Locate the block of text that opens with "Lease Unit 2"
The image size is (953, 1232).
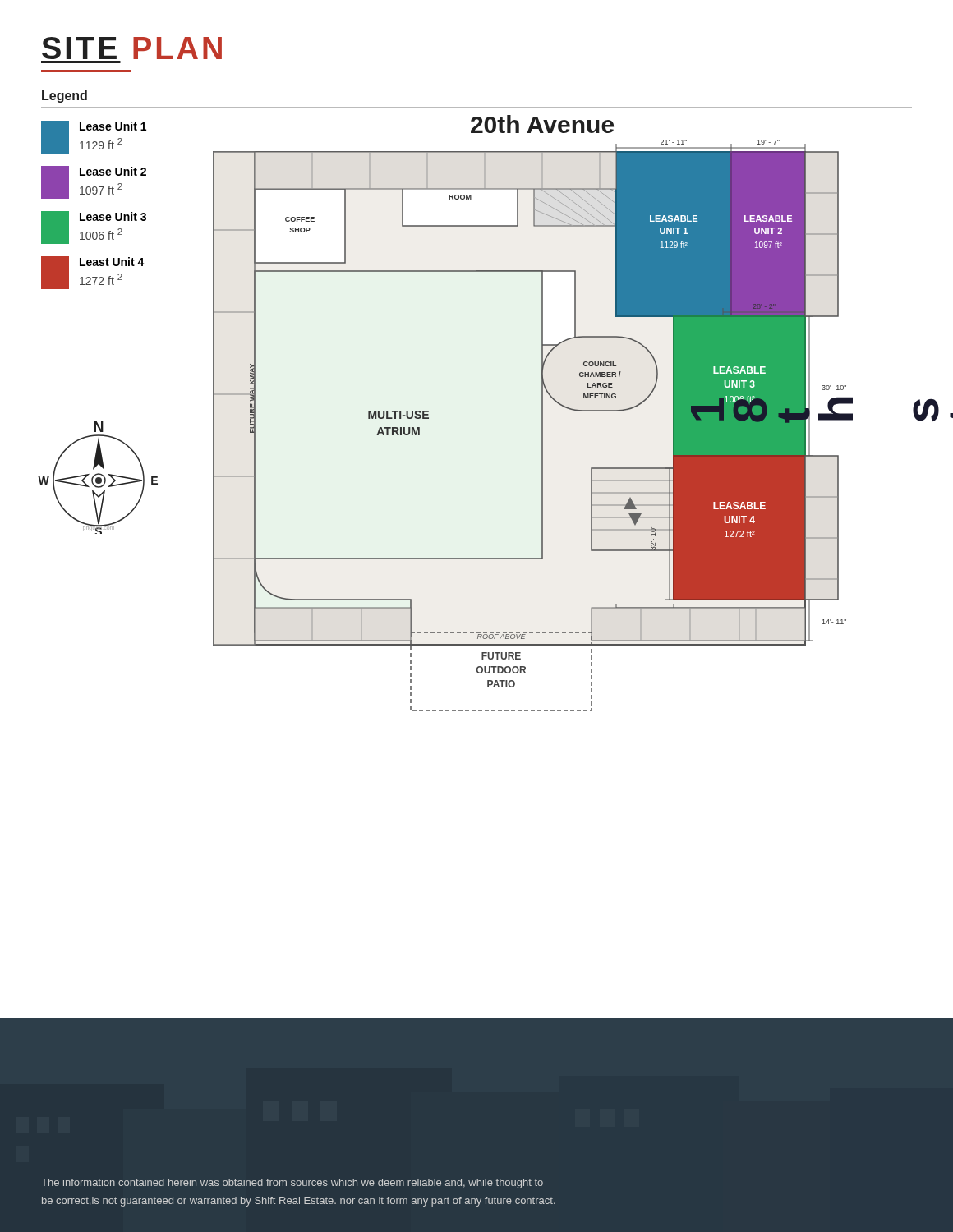(x=94, y=182)
